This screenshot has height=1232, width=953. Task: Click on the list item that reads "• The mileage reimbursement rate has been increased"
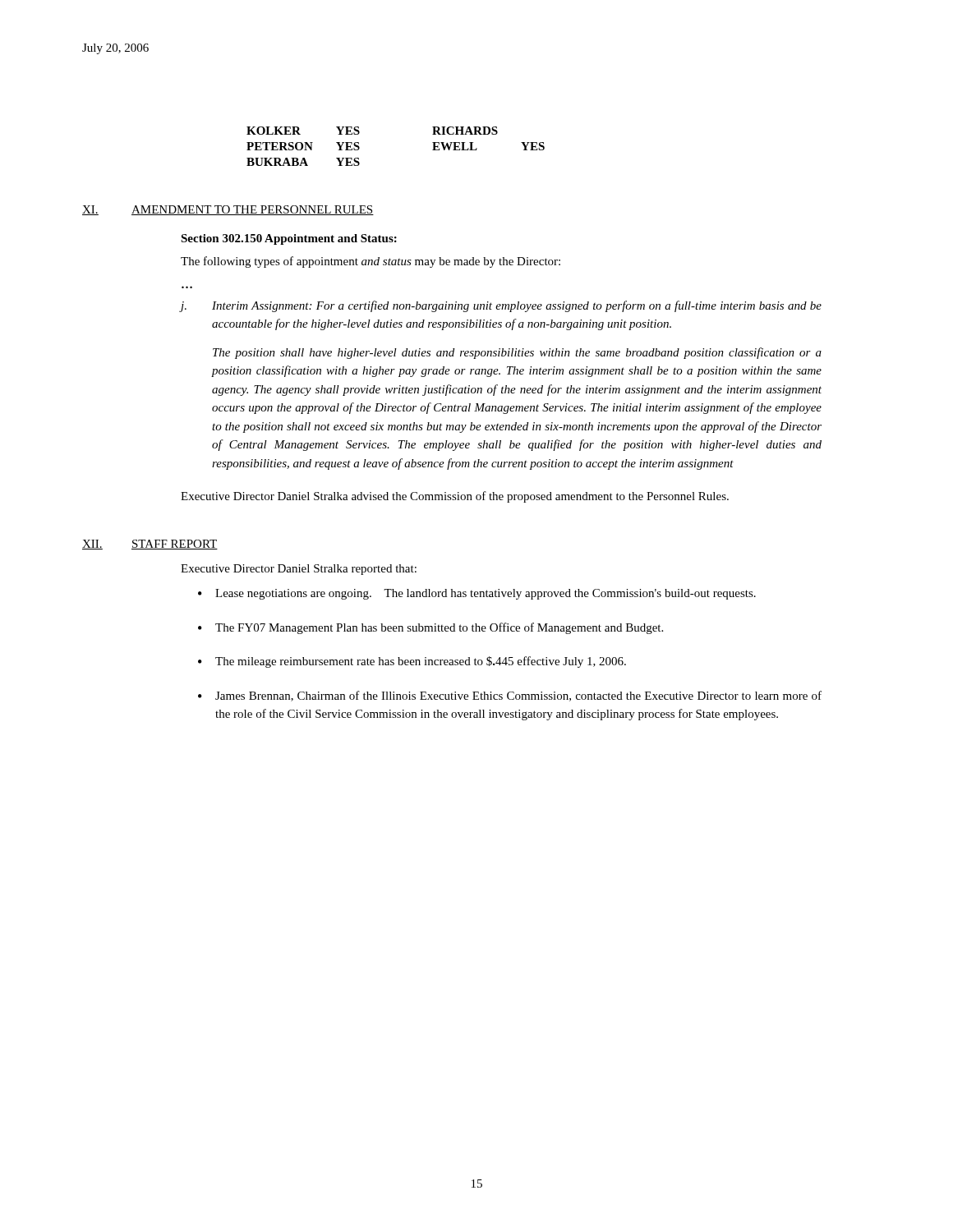[x=509, y=662]
